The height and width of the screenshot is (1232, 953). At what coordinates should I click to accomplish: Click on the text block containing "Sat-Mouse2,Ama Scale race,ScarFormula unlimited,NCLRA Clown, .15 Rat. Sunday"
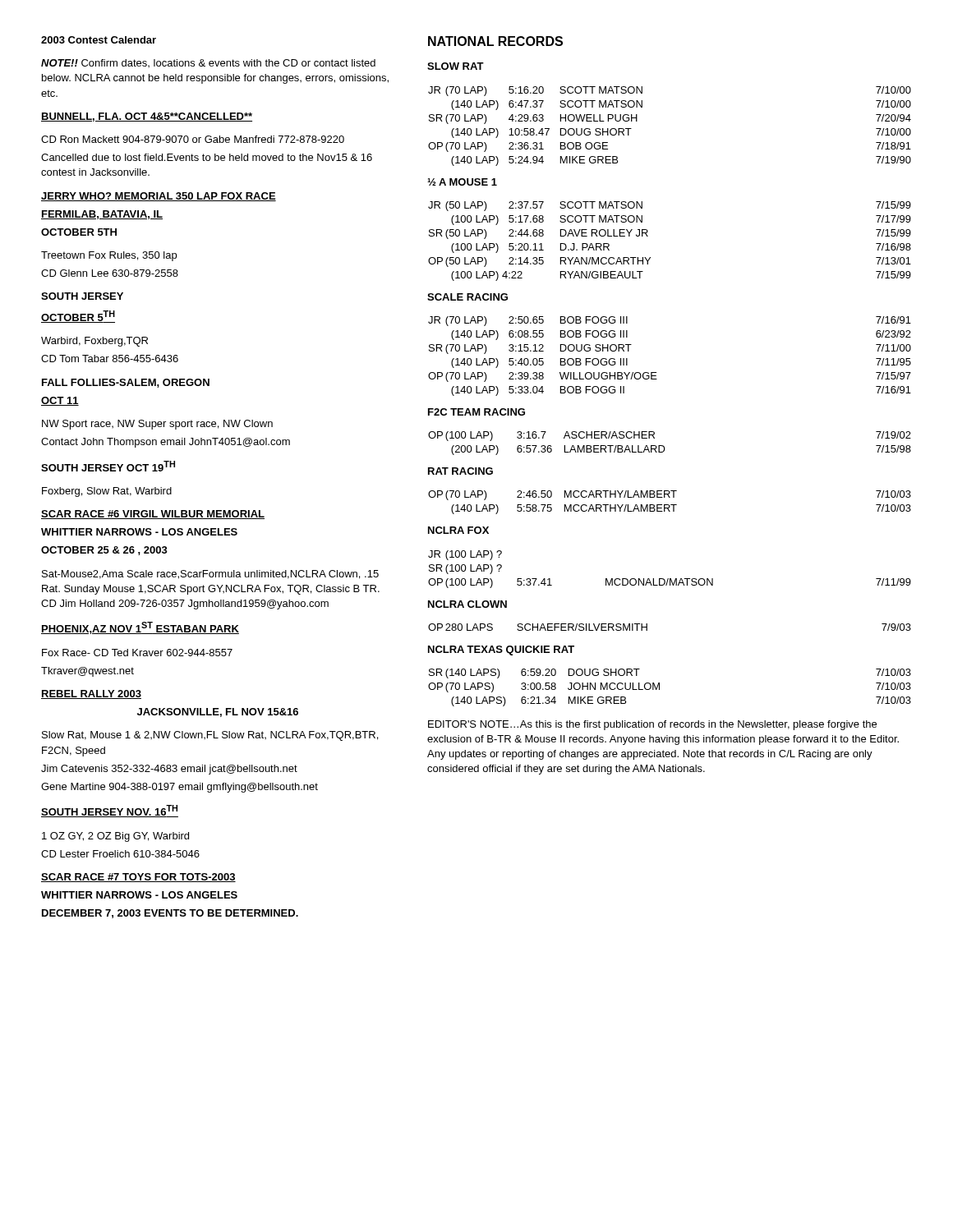(218, 589)
